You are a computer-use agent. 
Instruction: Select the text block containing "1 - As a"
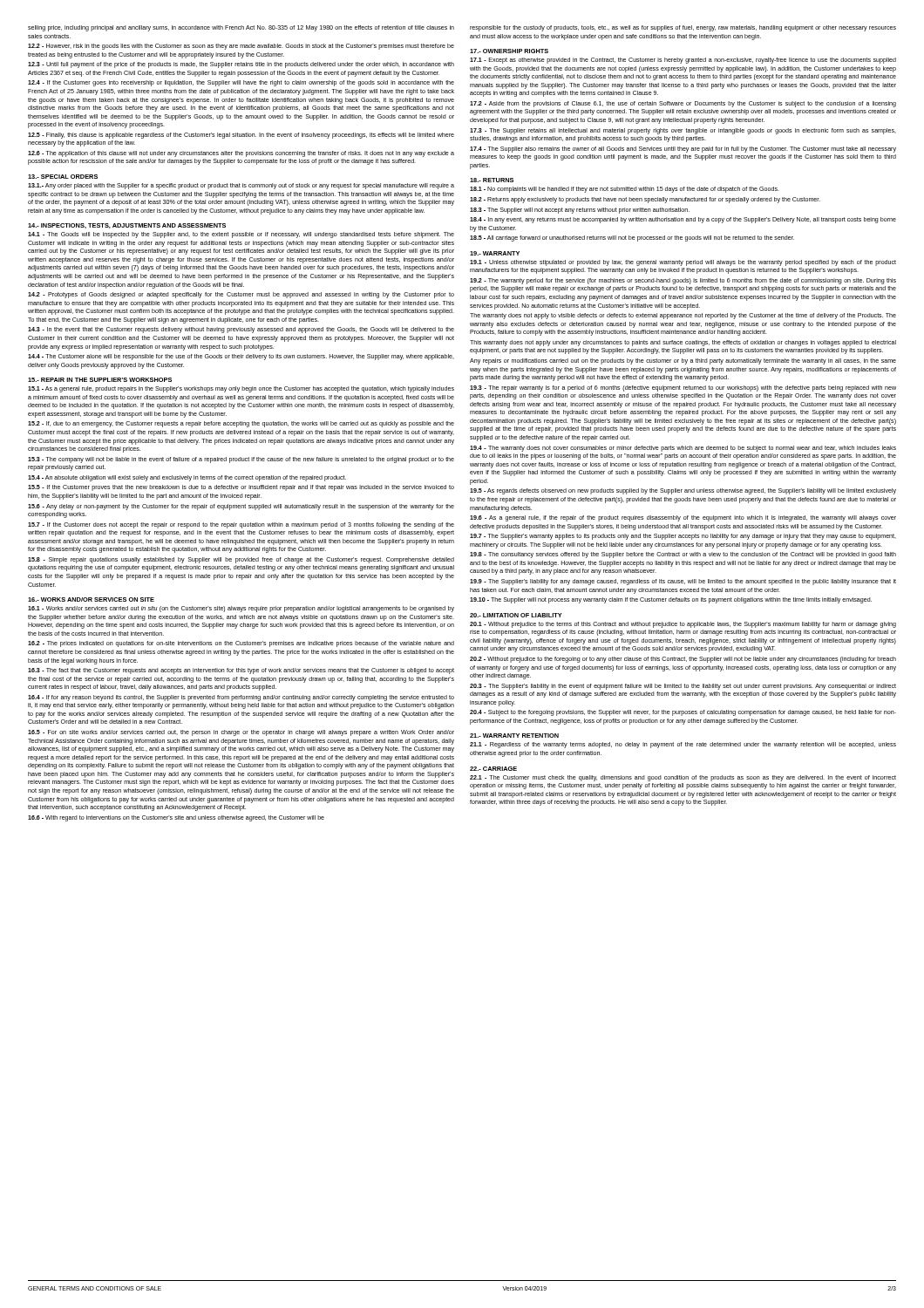(x=241, y=488)
